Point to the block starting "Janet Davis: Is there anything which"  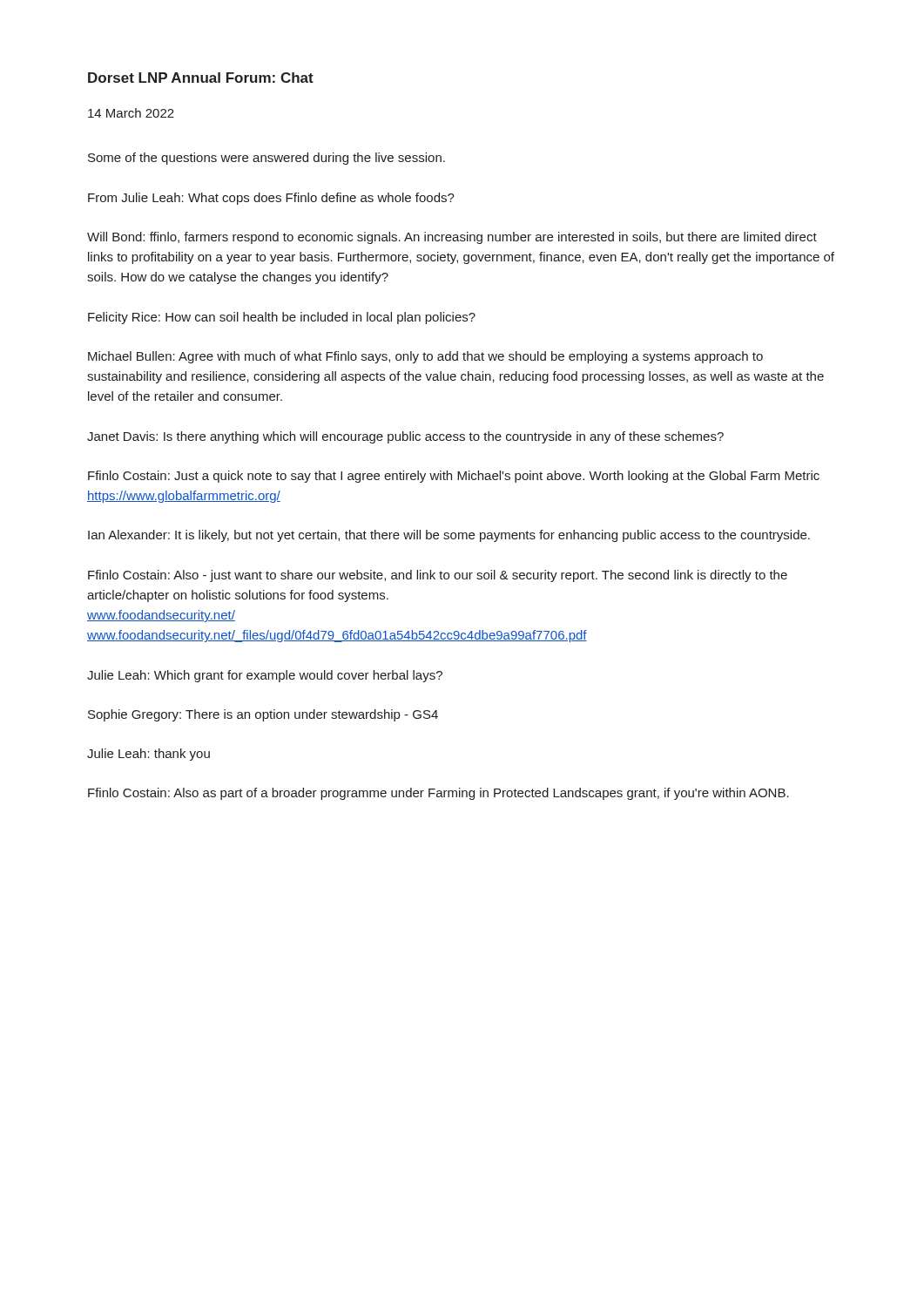tap(405, 436)
